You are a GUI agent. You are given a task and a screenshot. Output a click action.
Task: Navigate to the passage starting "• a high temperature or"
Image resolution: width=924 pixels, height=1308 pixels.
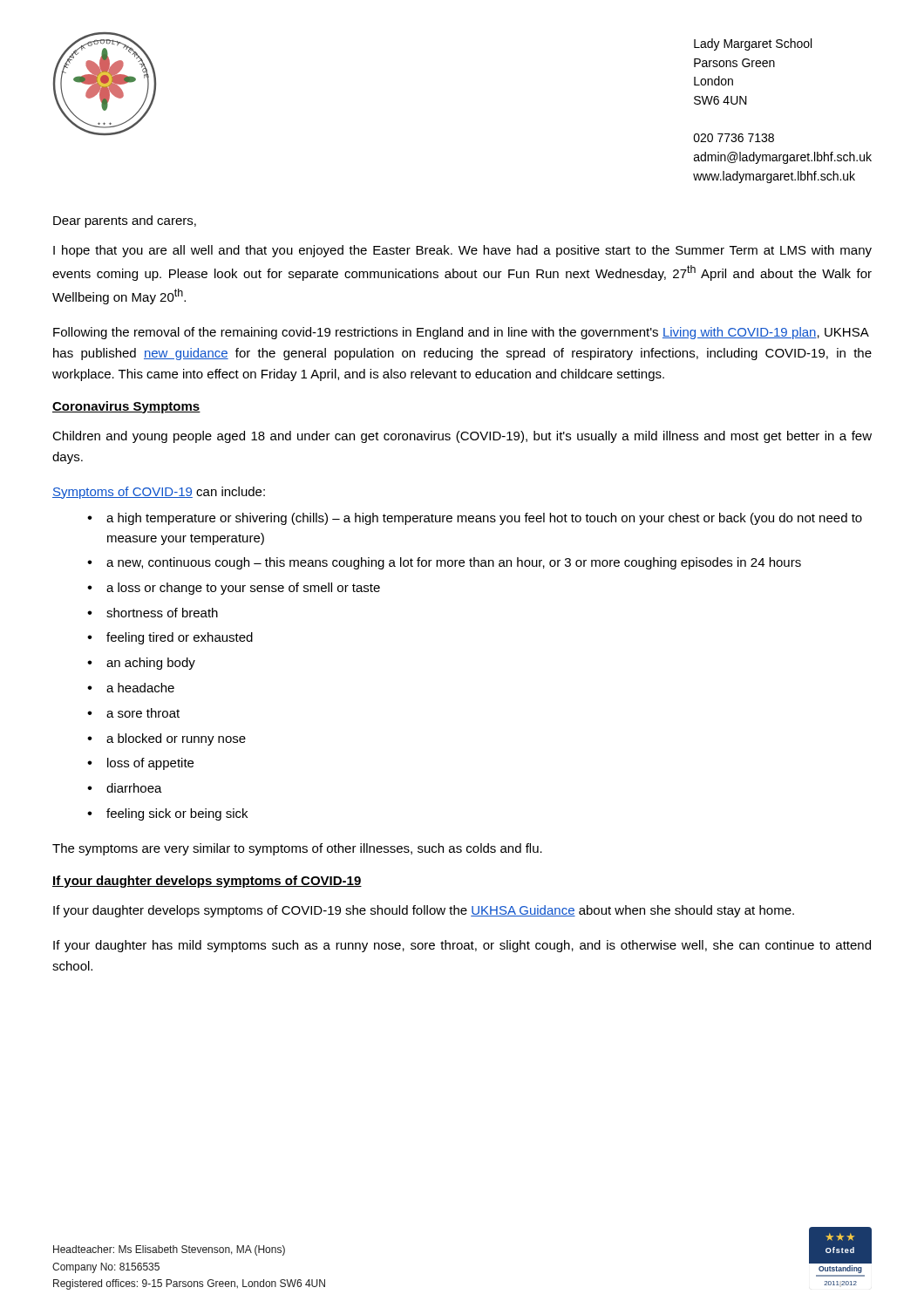479,527
